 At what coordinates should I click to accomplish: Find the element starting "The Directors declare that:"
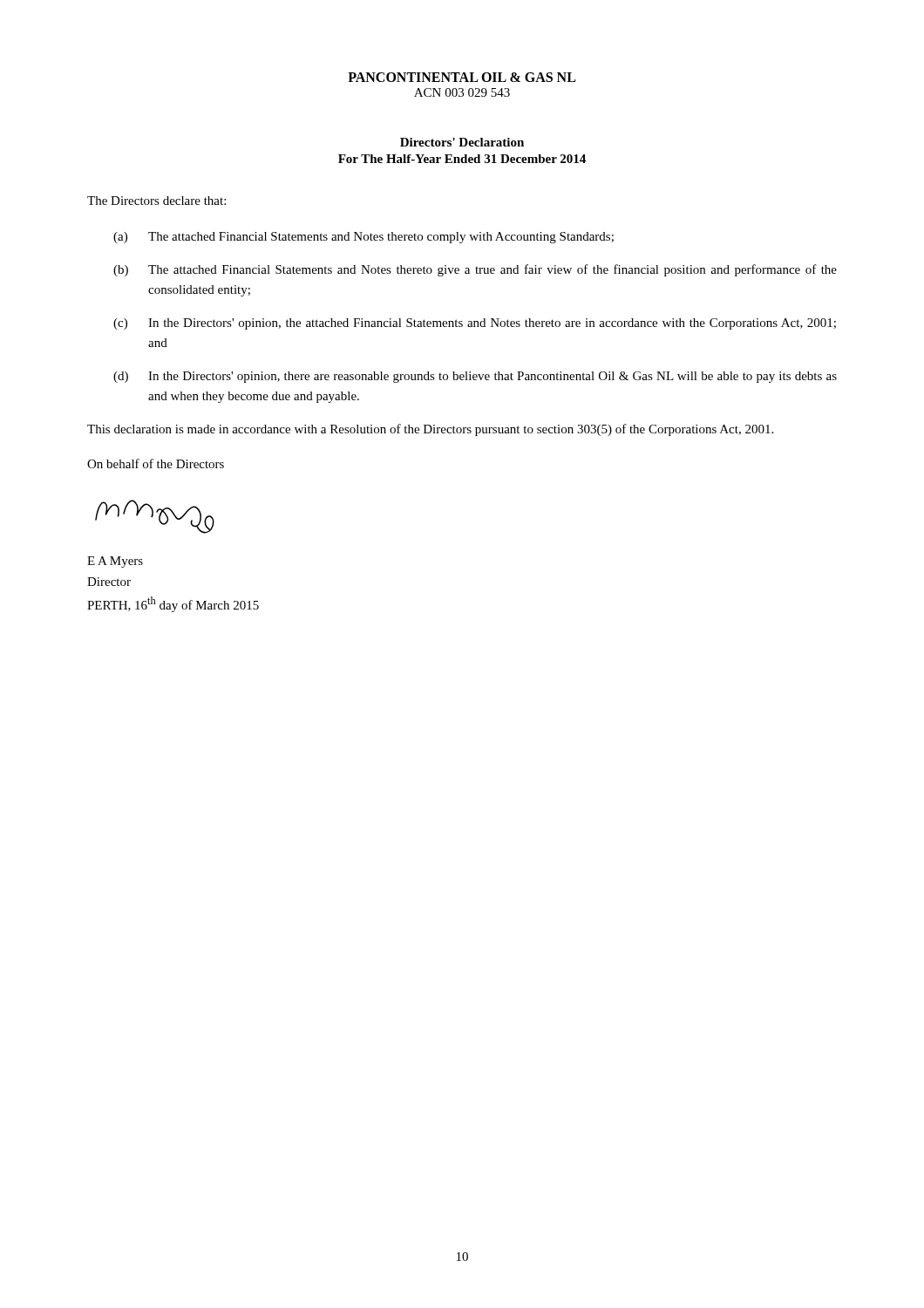point(157,201)
